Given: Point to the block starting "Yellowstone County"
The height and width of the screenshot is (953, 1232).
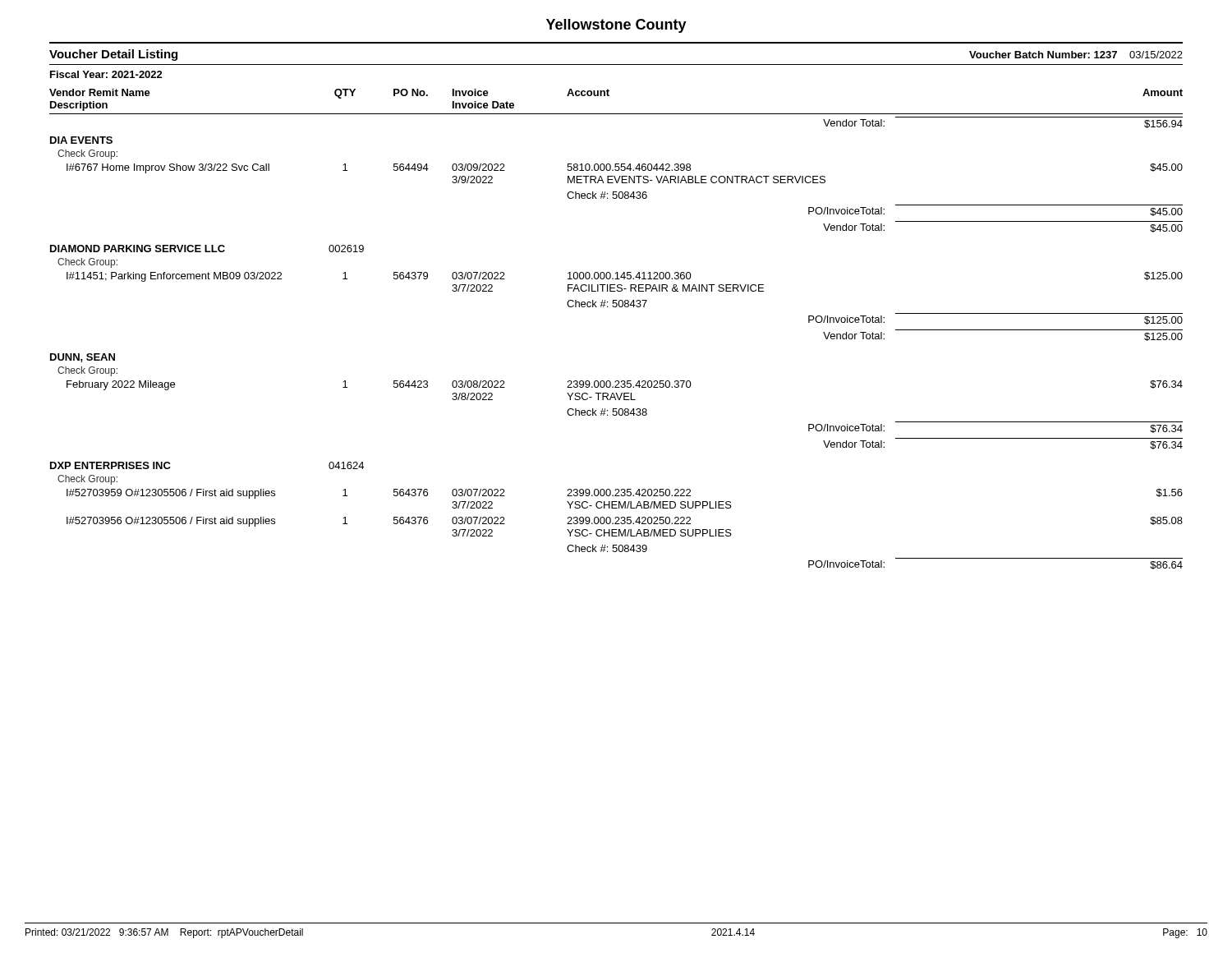Looking at the screenshot, I should point(616,25).
